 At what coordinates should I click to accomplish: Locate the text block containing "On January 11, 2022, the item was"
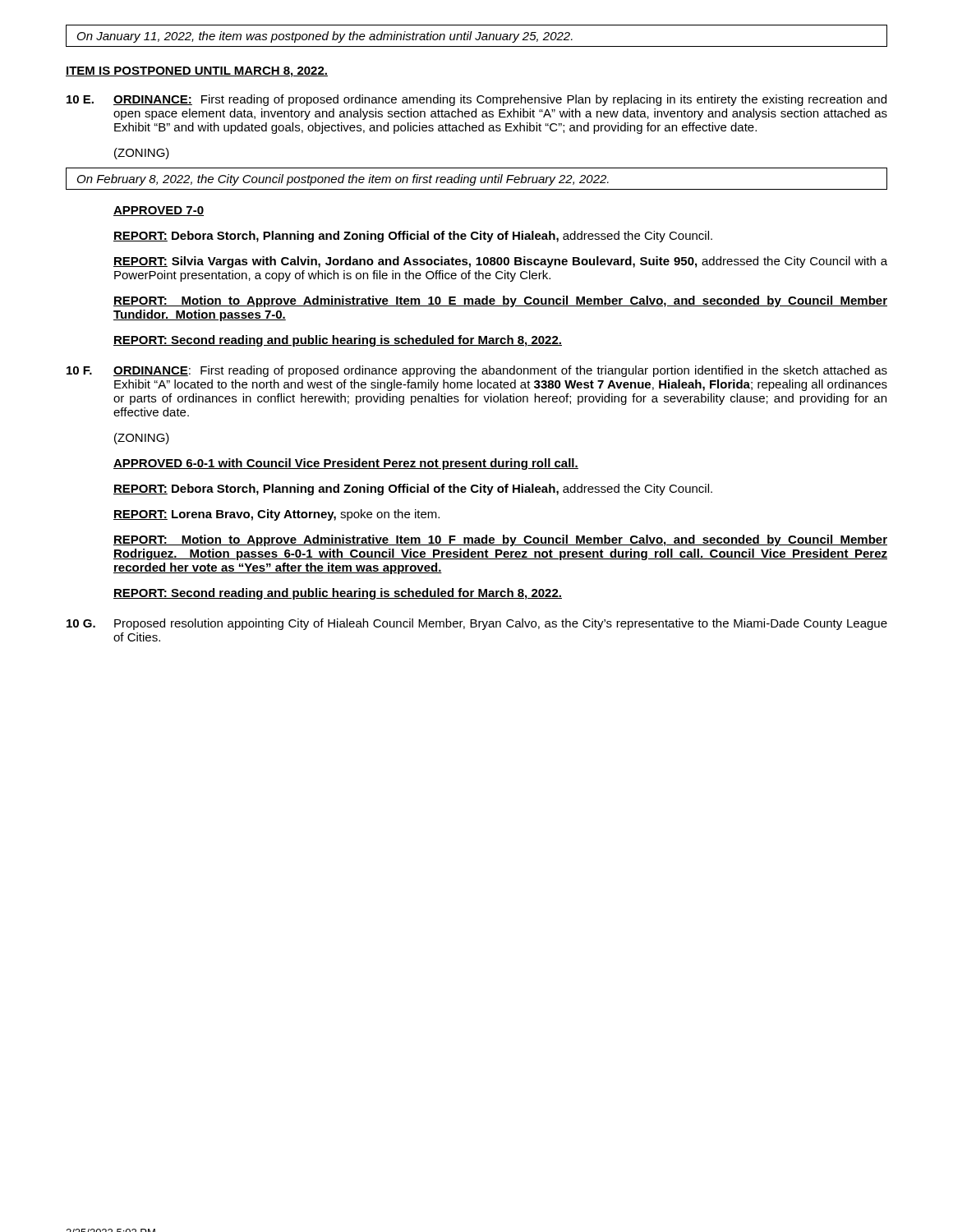click(x=325, y=36)
